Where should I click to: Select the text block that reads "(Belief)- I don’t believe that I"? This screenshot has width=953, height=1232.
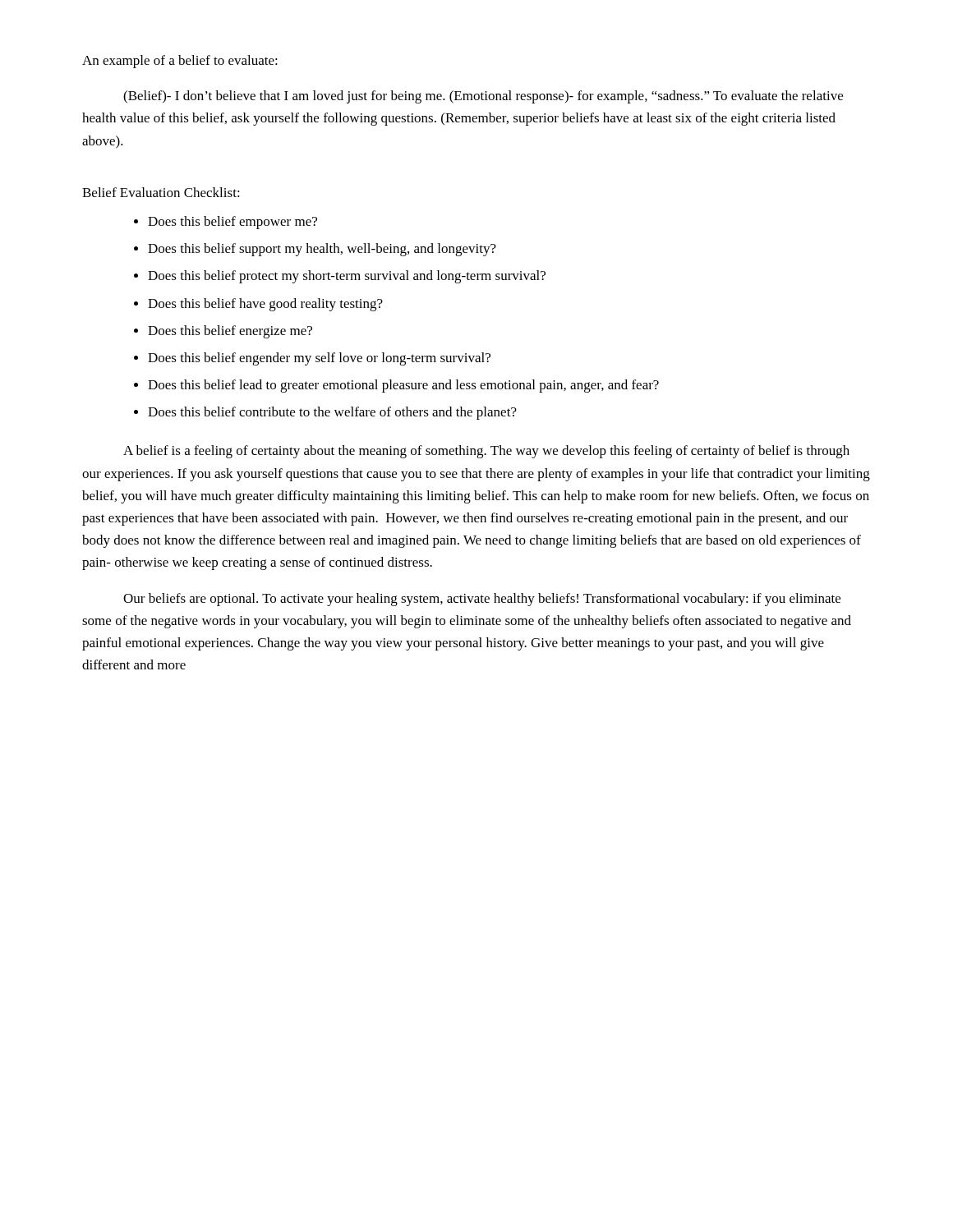[x=463, y=118]
